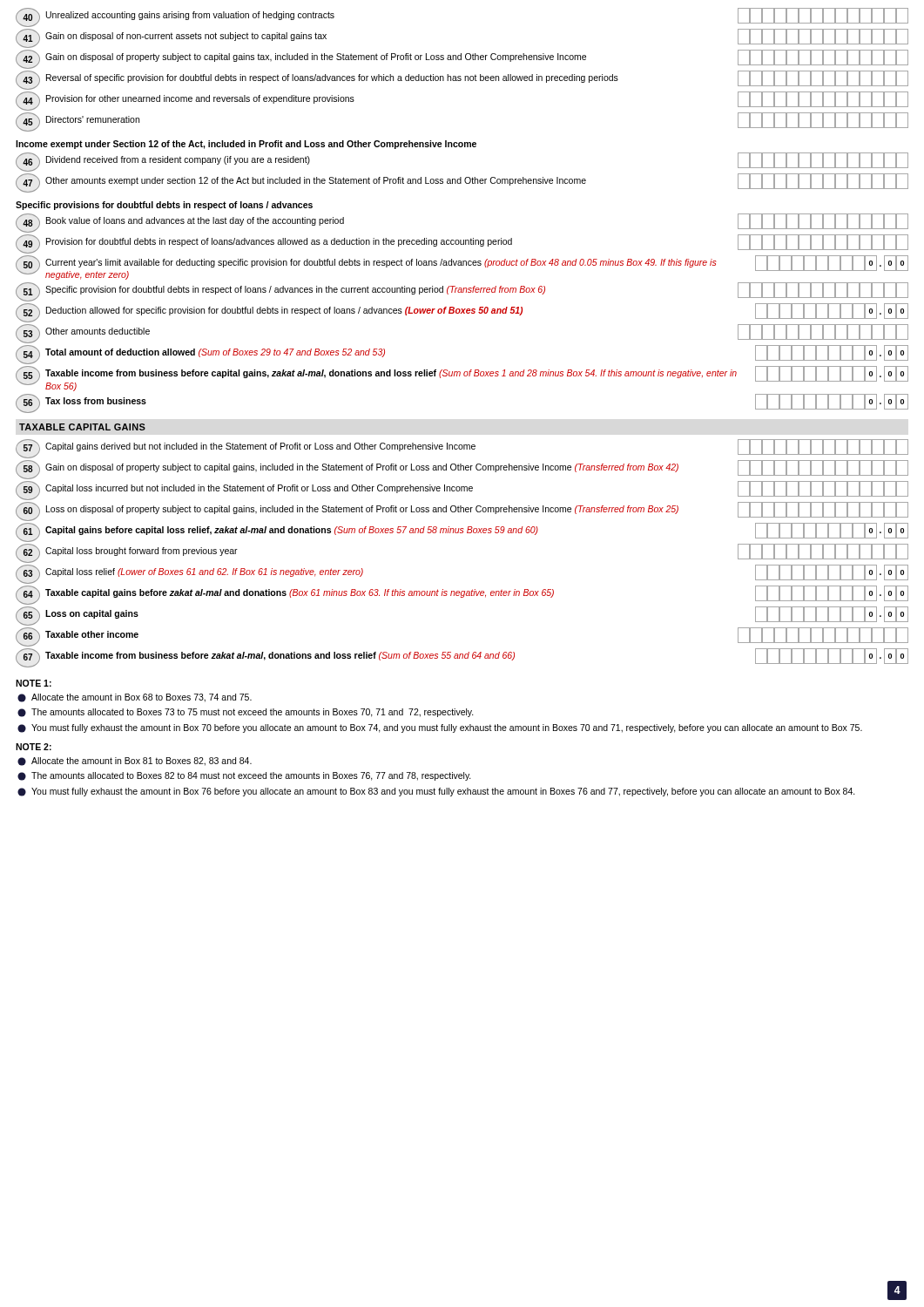Locate the text "66 Taxable other income"

tap(27, 637)
